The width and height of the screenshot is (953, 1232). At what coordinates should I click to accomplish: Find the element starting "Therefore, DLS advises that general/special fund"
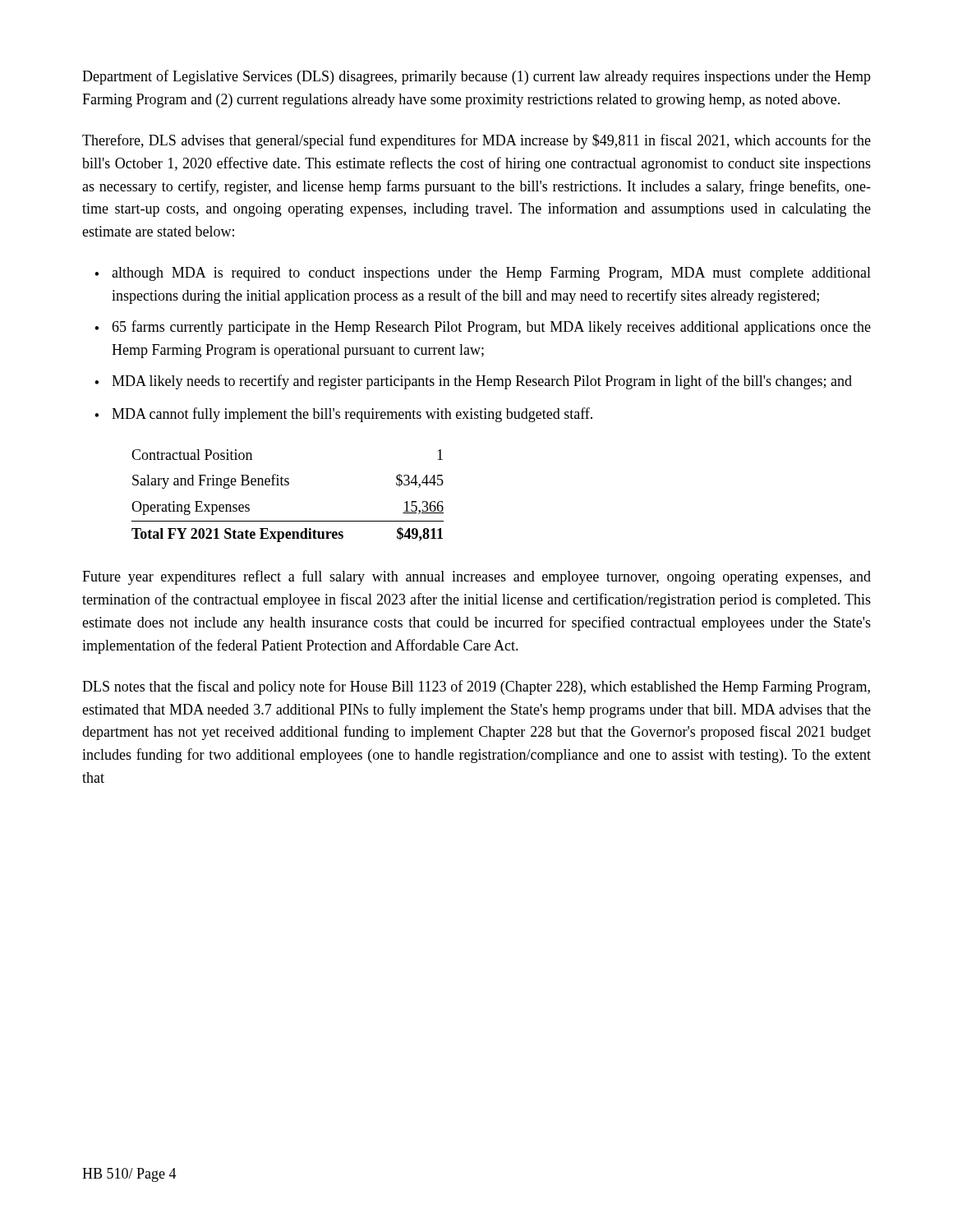(x=476, y=186)
